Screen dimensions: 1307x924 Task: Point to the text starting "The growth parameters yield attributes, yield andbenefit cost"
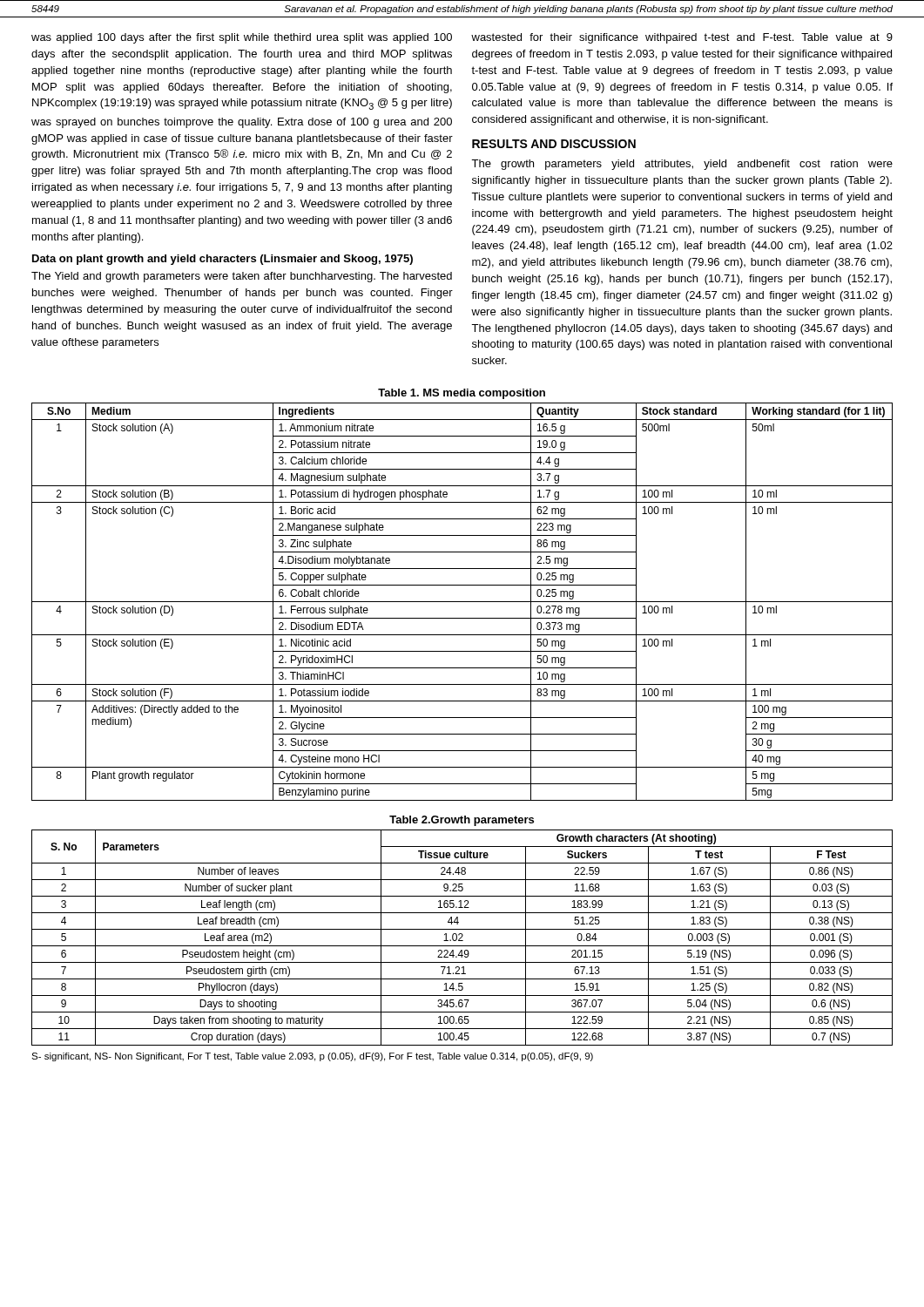682,263
